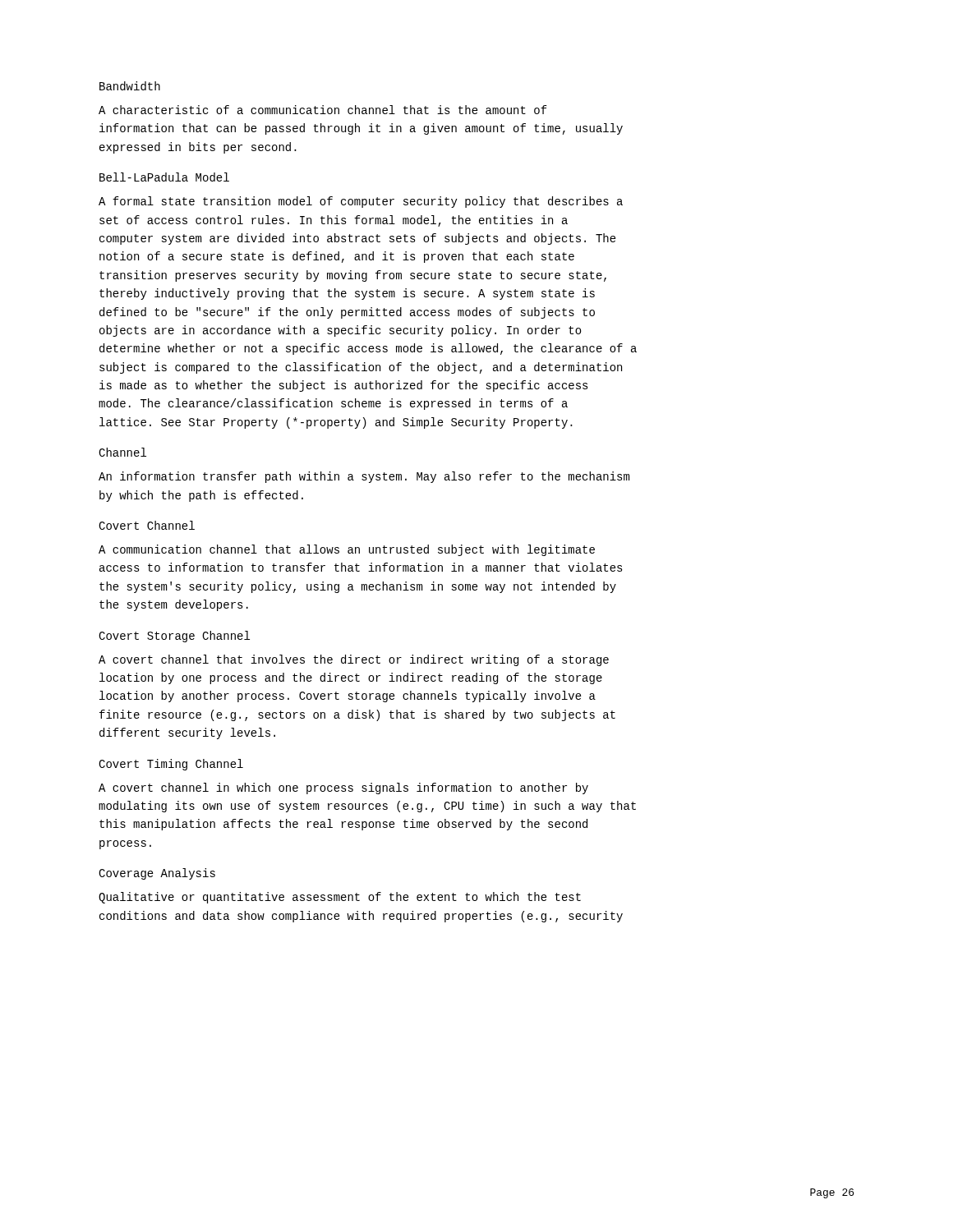Screen dimensions: 1232x953
Task: Locate the text starting "An information transfer"
Action: coord(364,487)
